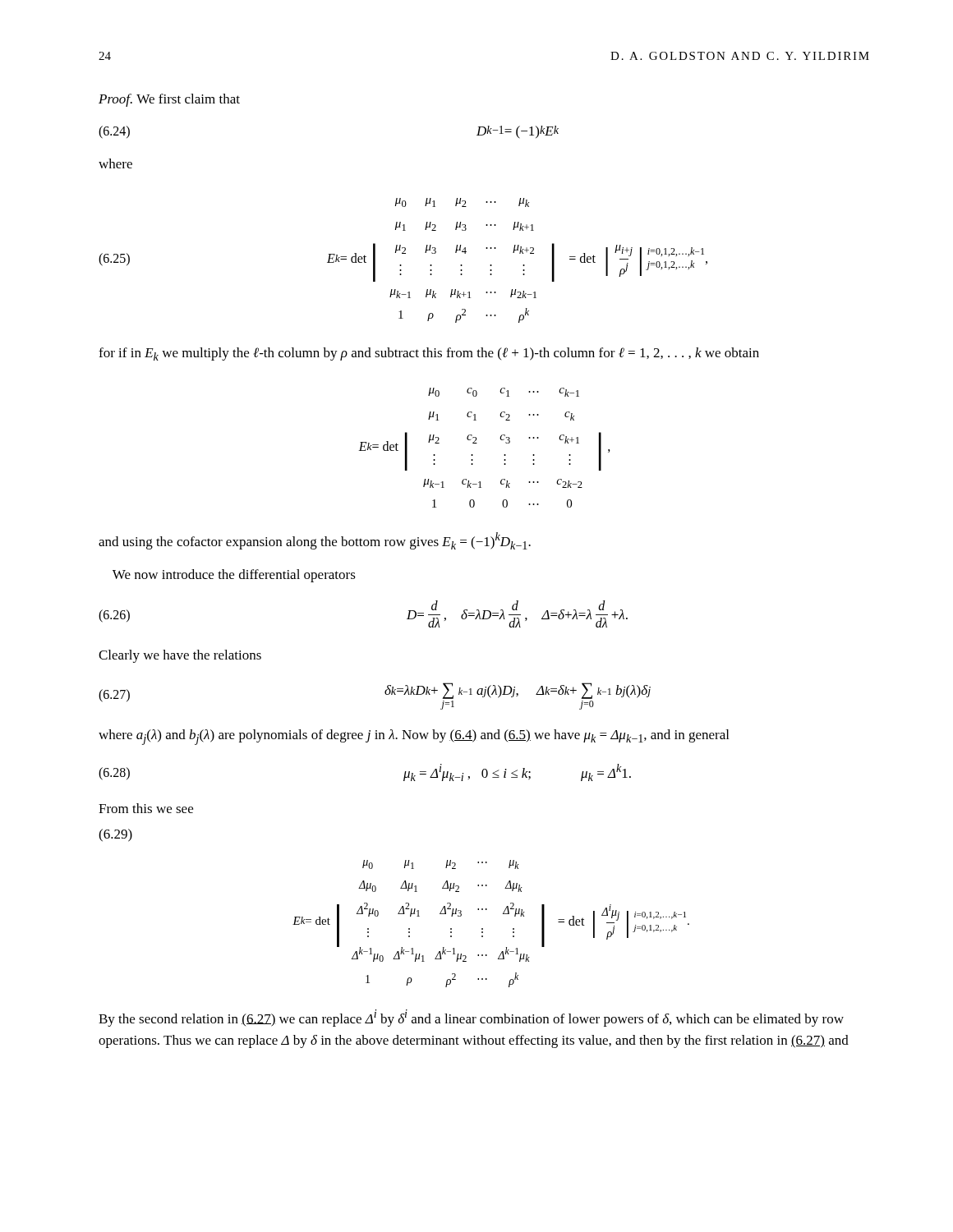Screen dimensions: 1232x953
Task: Click on the text starting "(6.24) Dk−1 = (−1)kEk"
Action: [x=485, y=132]
